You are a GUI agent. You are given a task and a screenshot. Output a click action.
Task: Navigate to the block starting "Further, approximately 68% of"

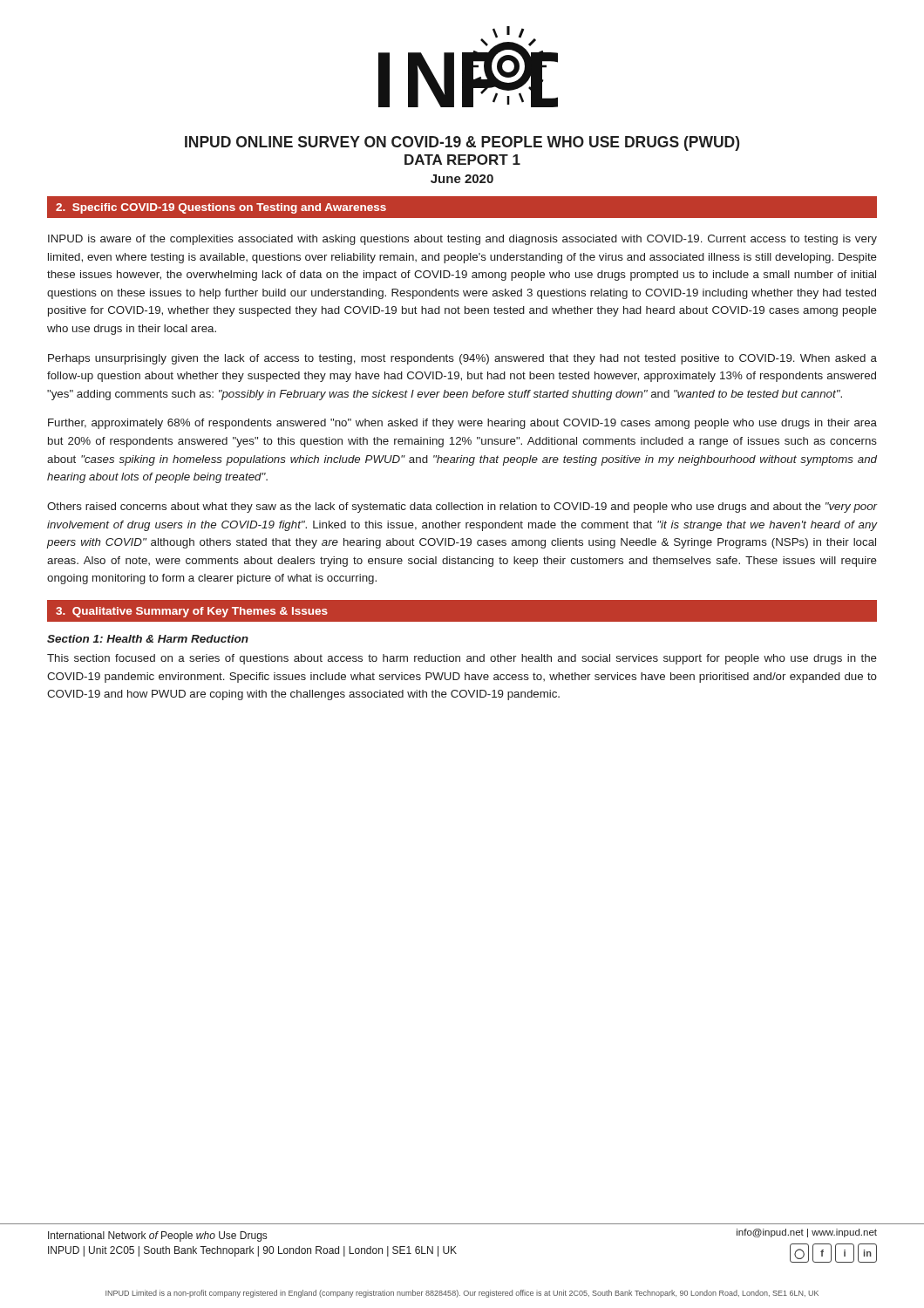(462, 450)
